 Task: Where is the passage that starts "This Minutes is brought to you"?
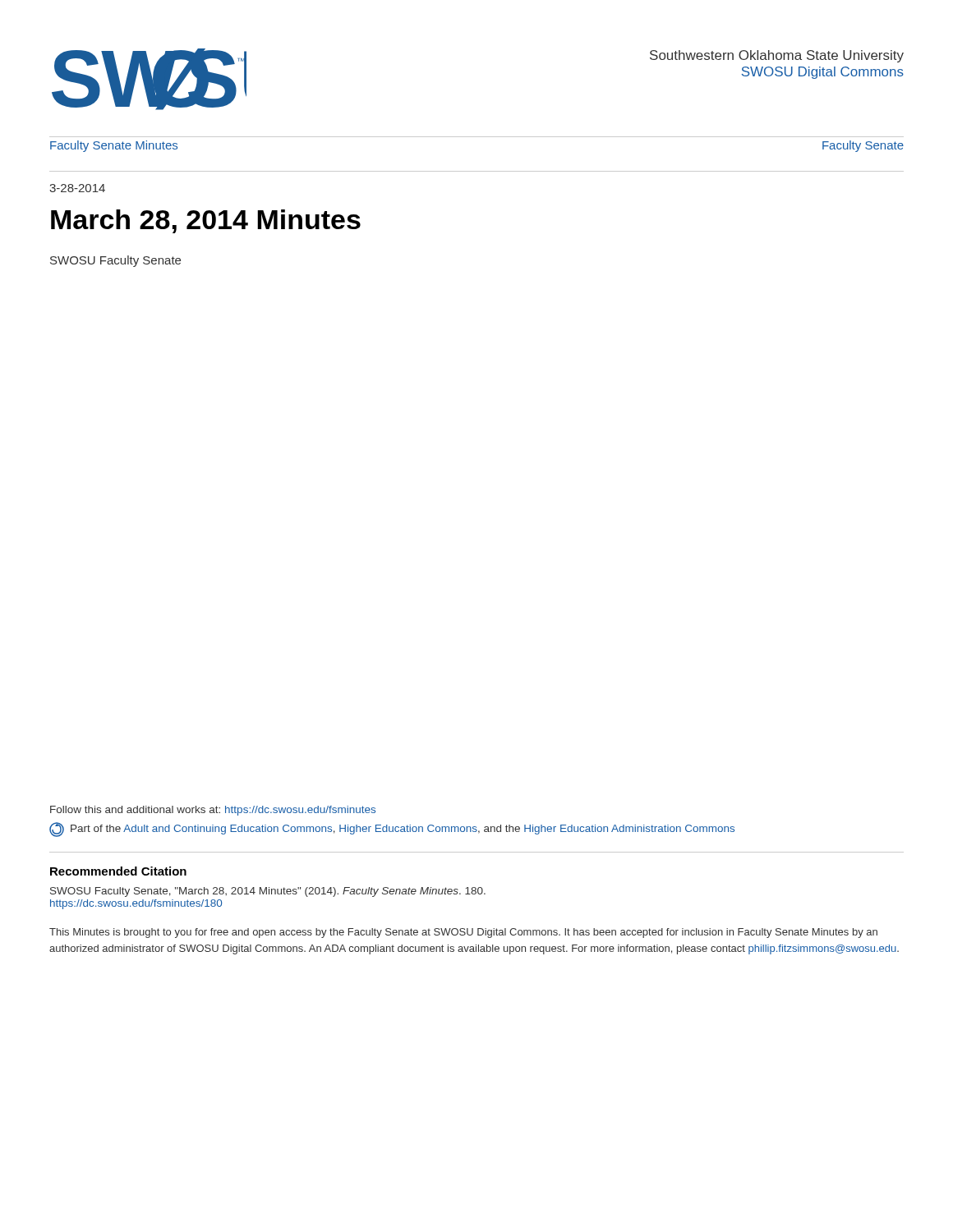[474, 940]
